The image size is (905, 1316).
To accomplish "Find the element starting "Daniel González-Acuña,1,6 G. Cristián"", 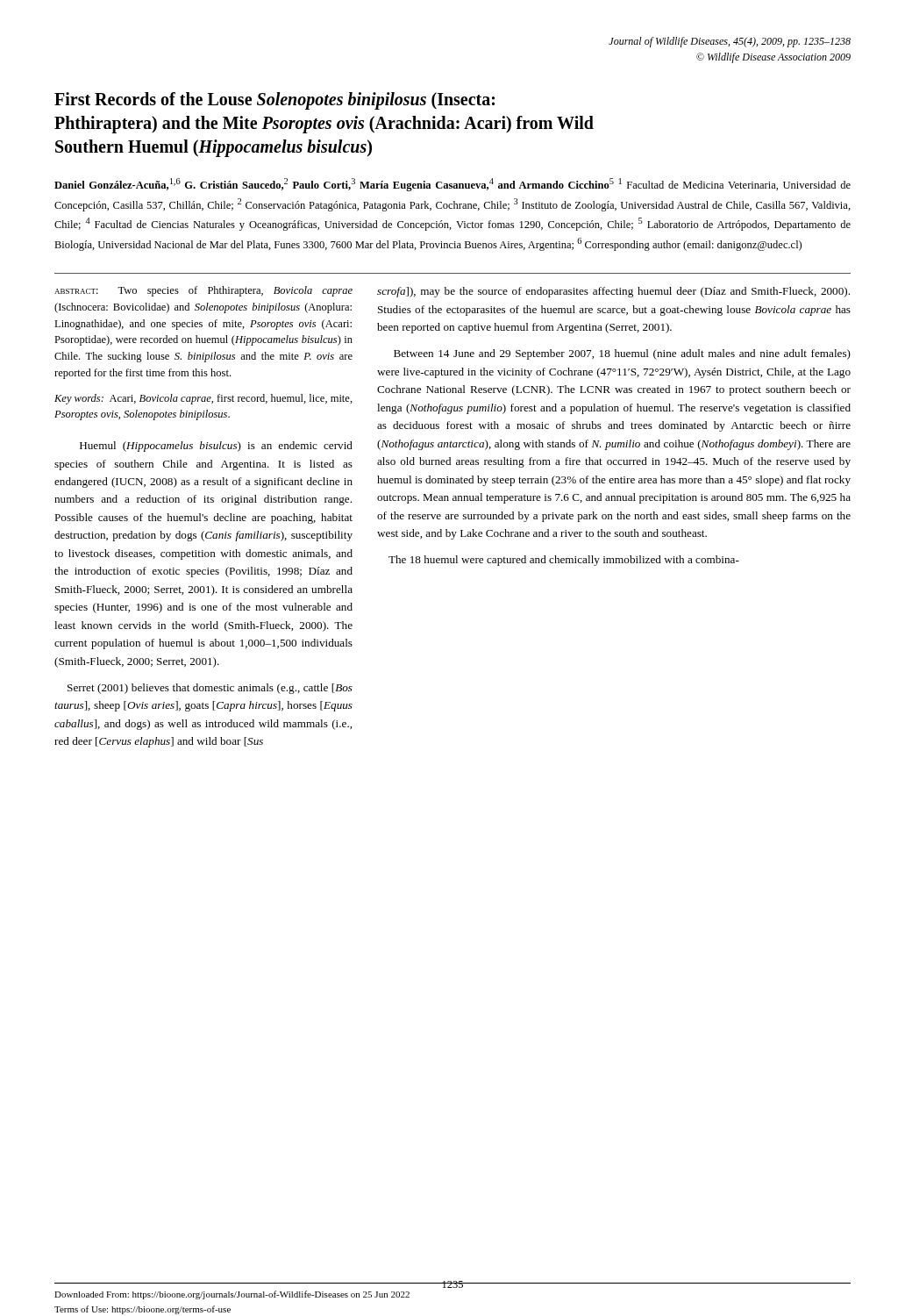I will click(452, 214).
